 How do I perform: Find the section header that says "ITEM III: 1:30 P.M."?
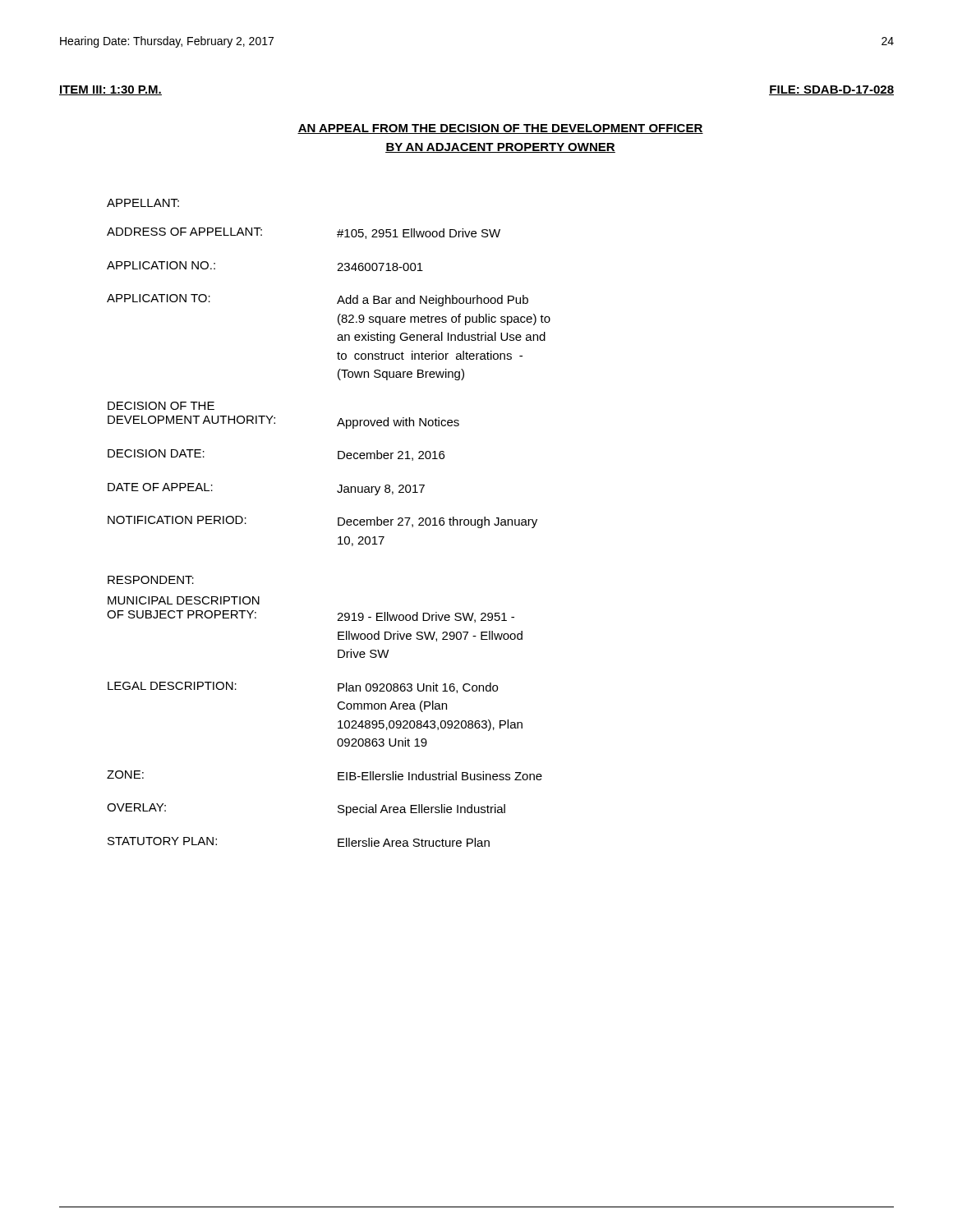(111, 92)
